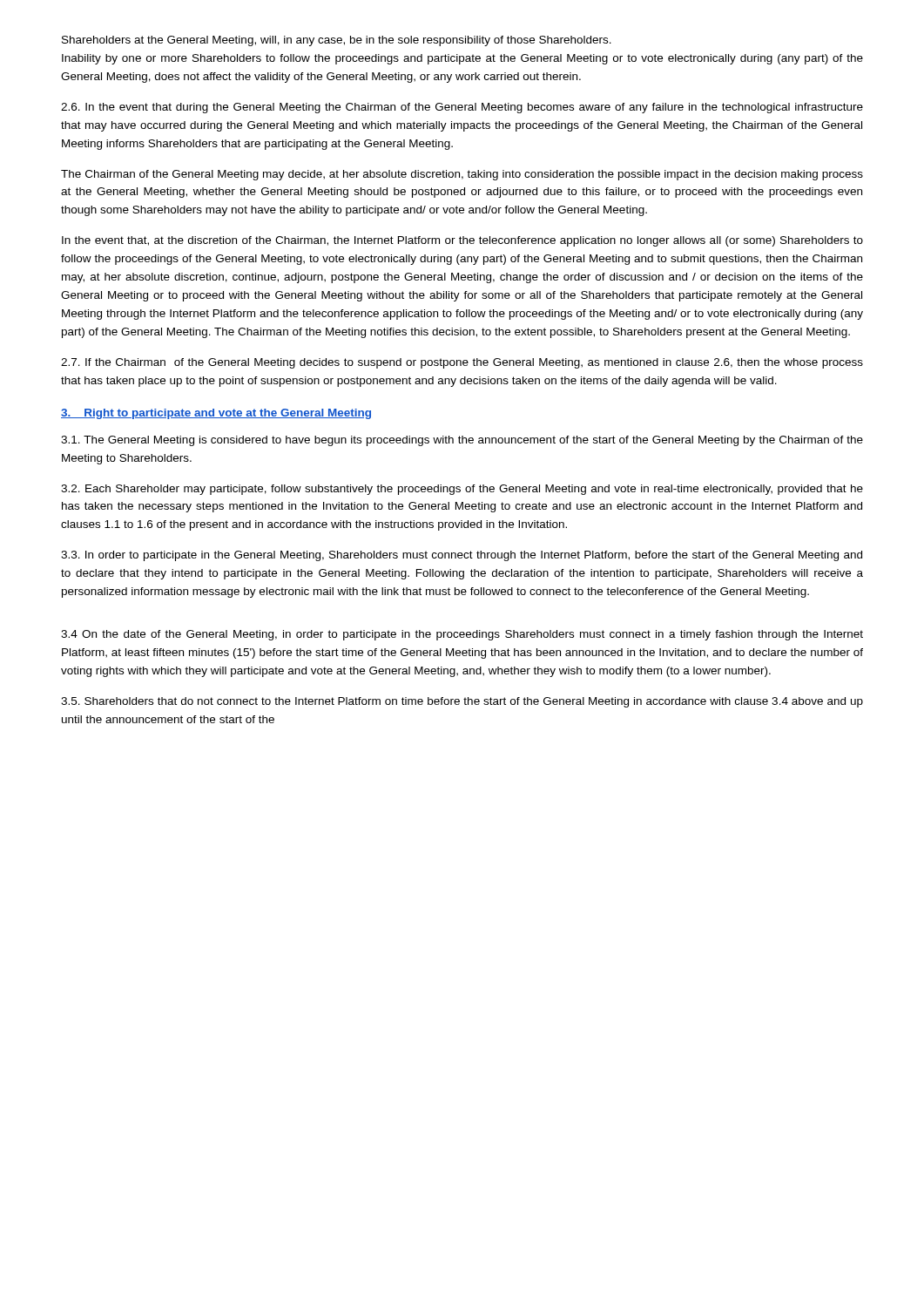Where is the passage that starts "The Chairman of the General"?
Screen dimensions: 1307x924
[462, 192]
